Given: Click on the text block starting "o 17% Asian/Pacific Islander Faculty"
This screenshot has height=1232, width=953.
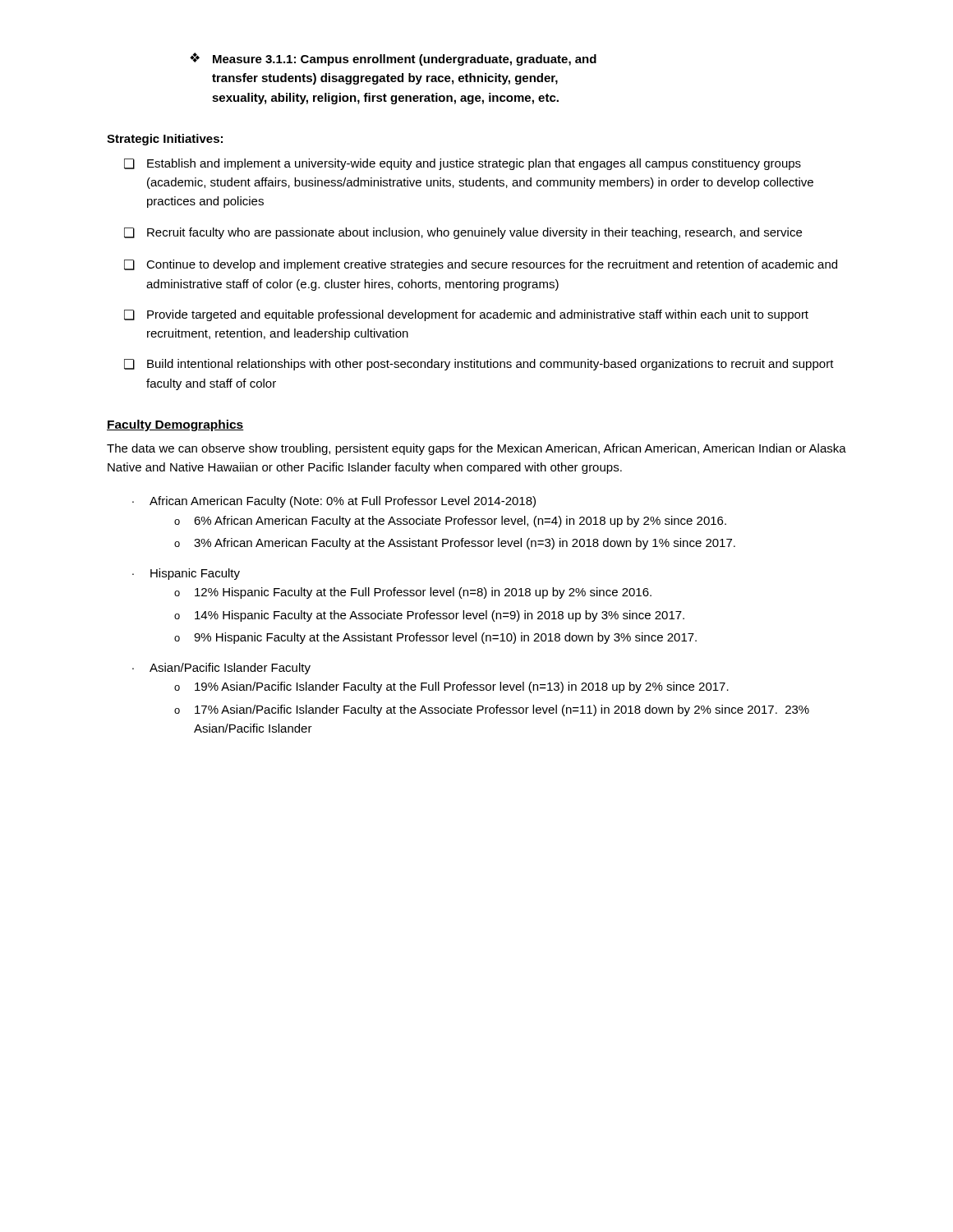Looking at the screenshot, I should [510, 719].
